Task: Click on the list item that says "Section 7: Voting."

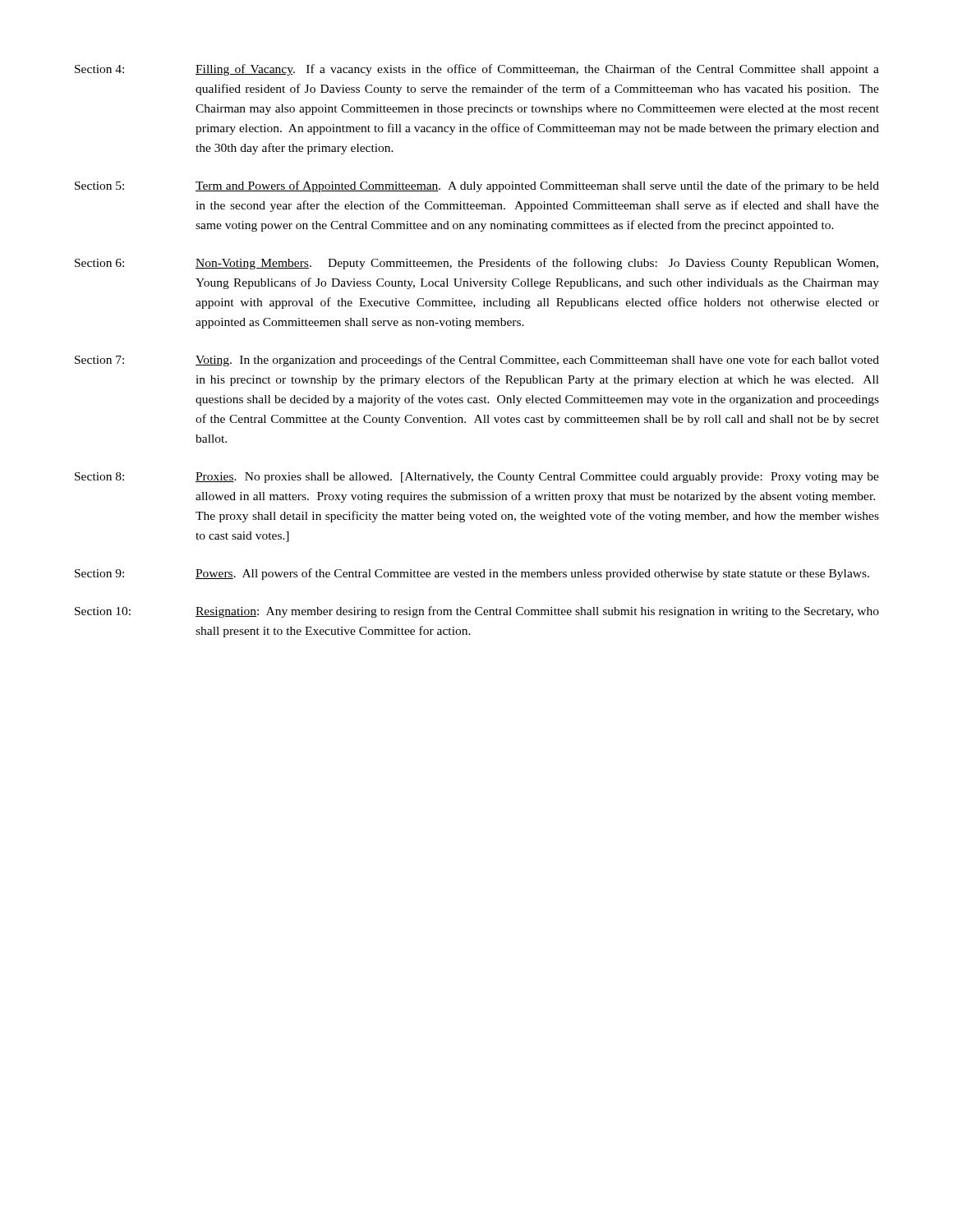Action: (x=476, y=399)
